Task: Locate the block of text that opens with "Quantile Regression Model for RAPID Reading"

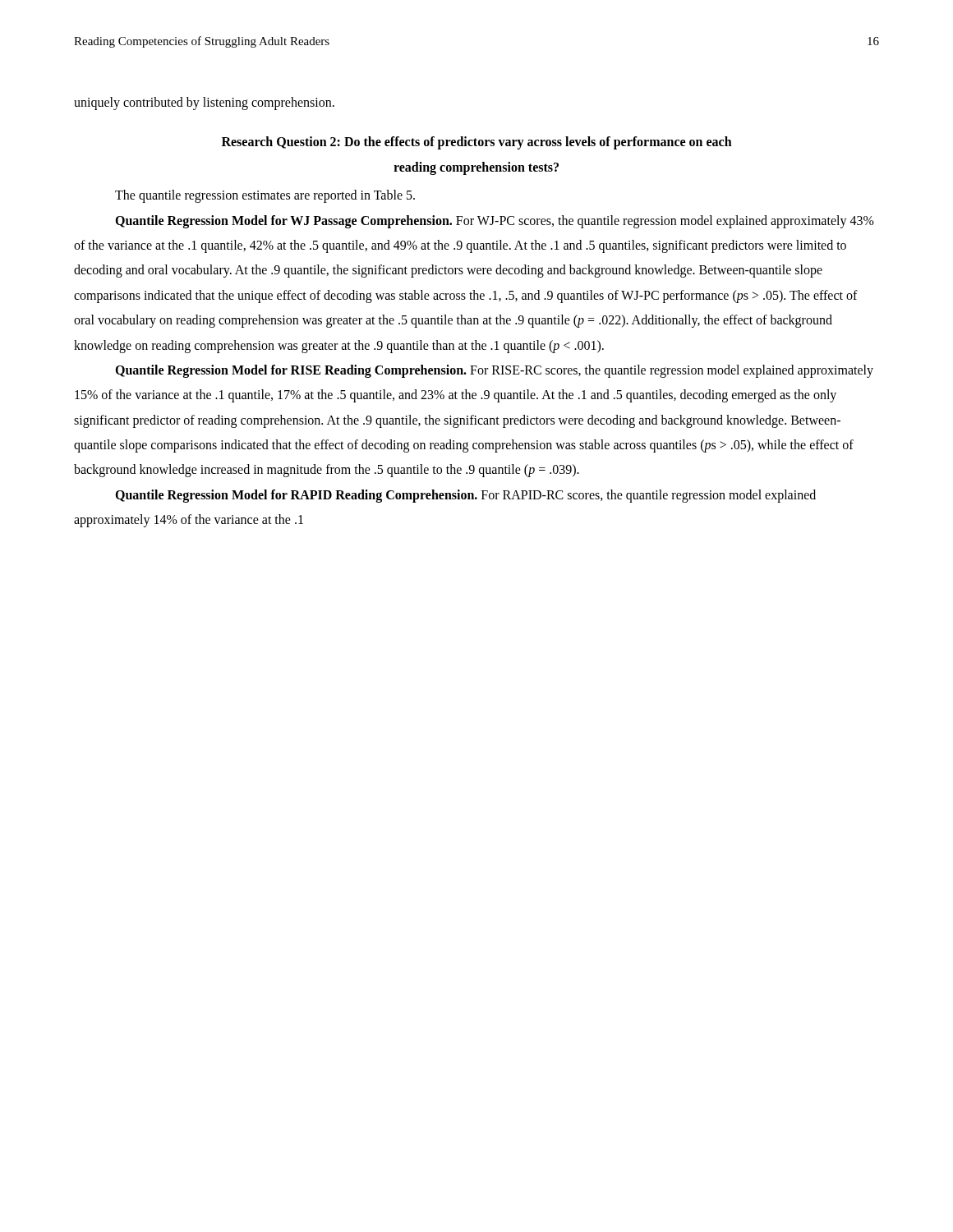Action: (476, 508)
